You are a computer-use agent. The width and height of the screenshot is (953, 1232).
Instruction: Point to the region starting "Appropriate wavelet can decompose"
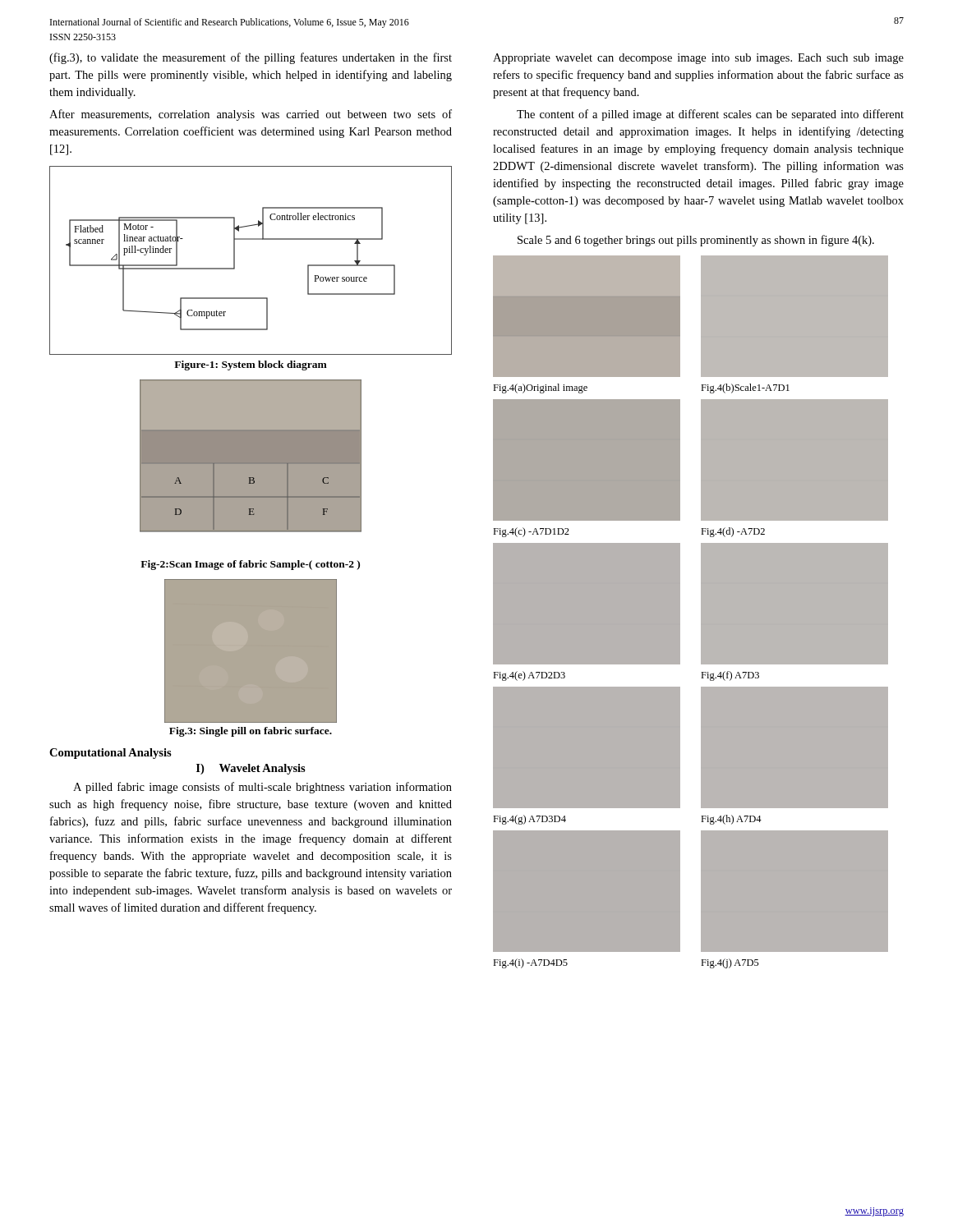click(698, 149)
